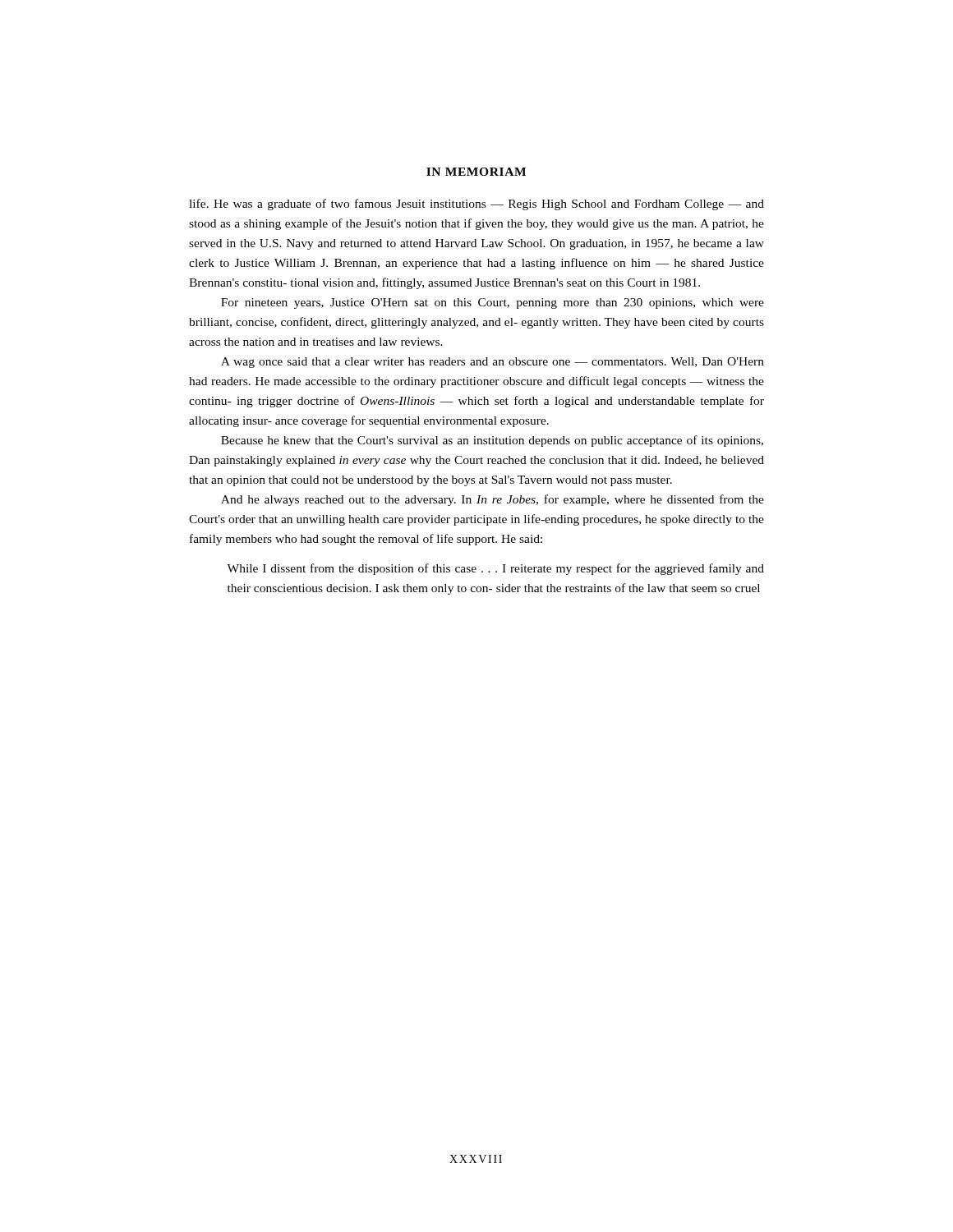Find the text block starting "While I dissent"
This screenshot has height=1232, width=953.
[496, 578]
